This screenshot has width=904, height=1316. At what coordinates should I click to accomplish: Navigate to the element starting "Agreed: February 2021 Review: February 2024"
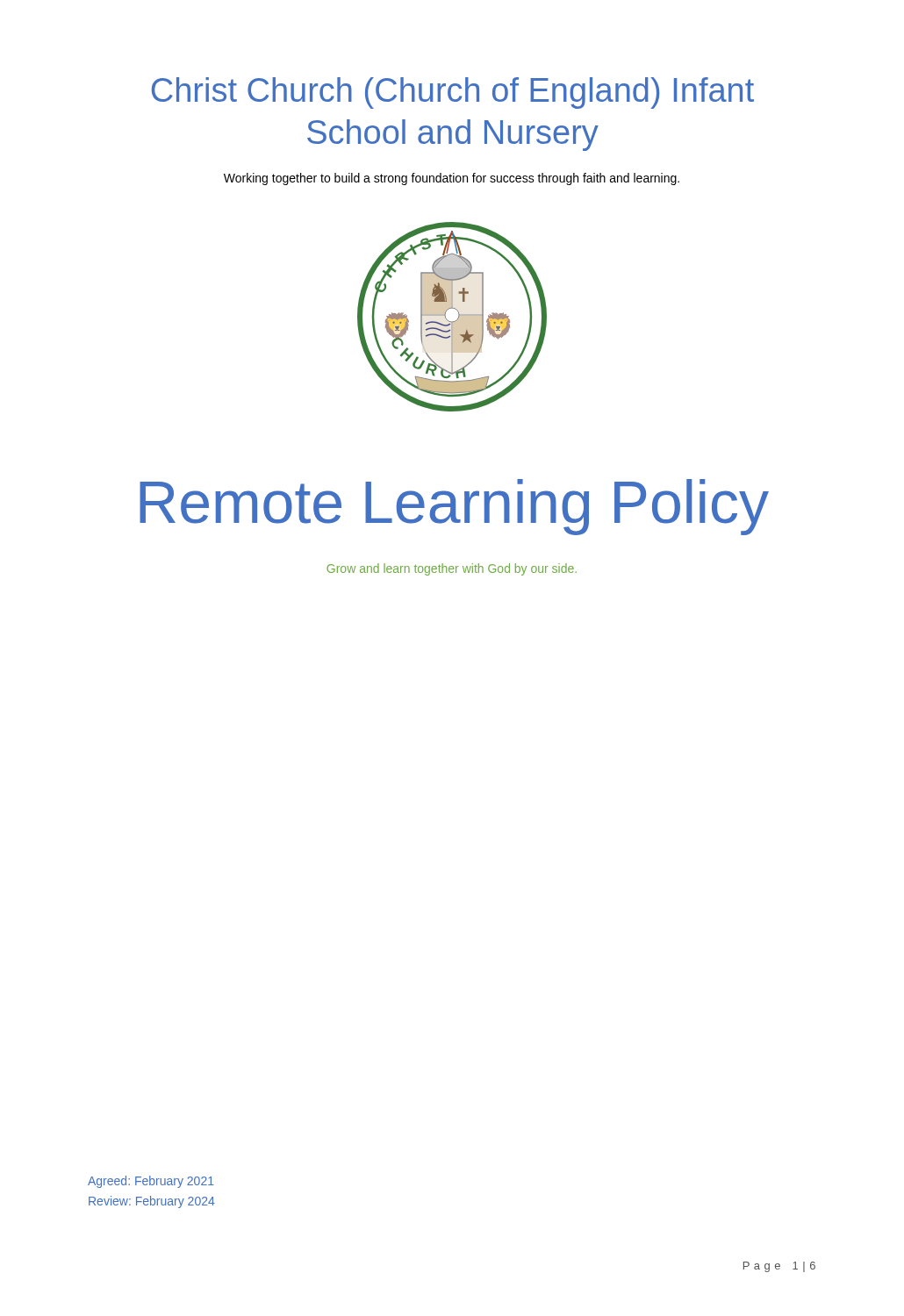(151, 1191)
